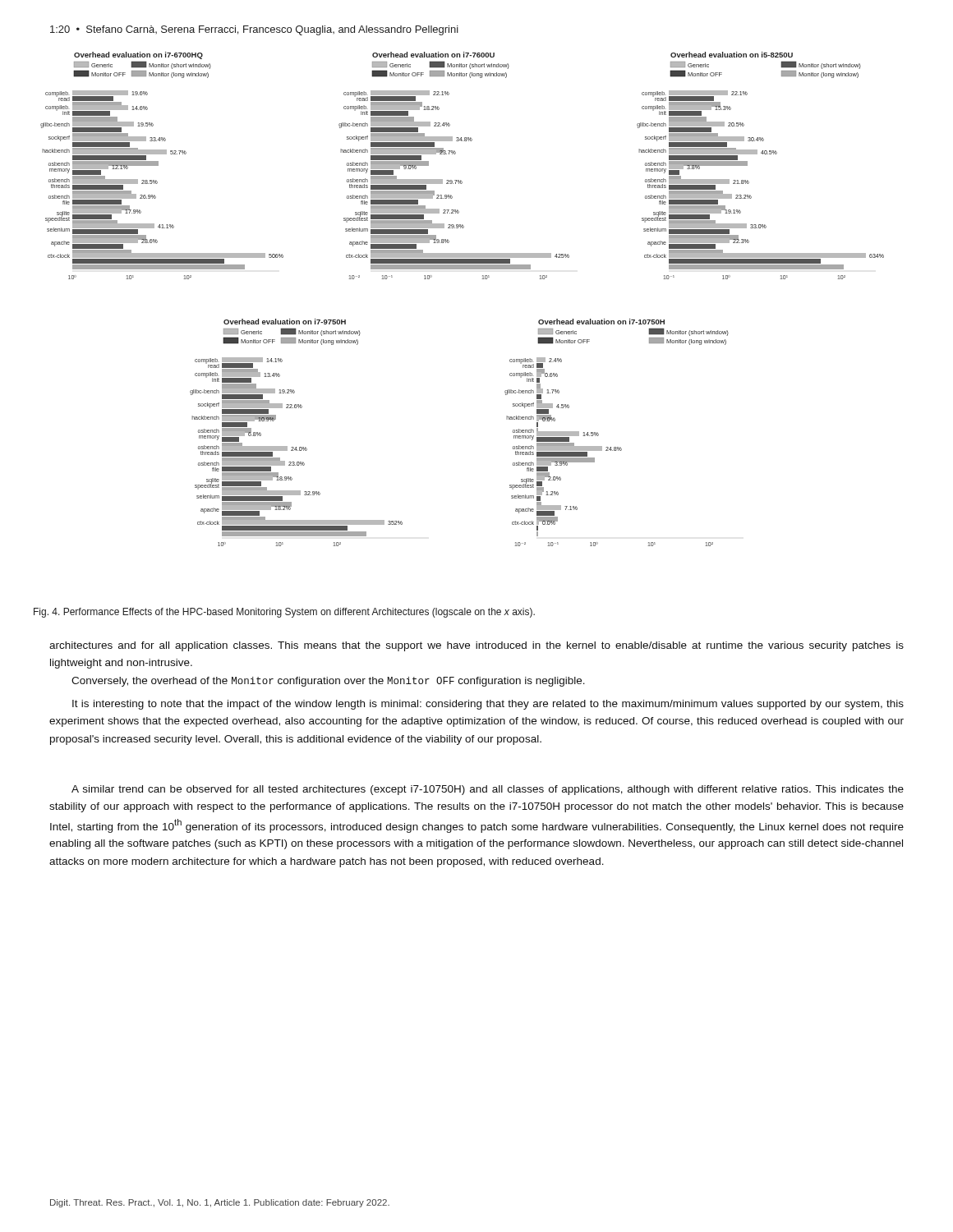Select the grouped bar chart

[476, 327]
